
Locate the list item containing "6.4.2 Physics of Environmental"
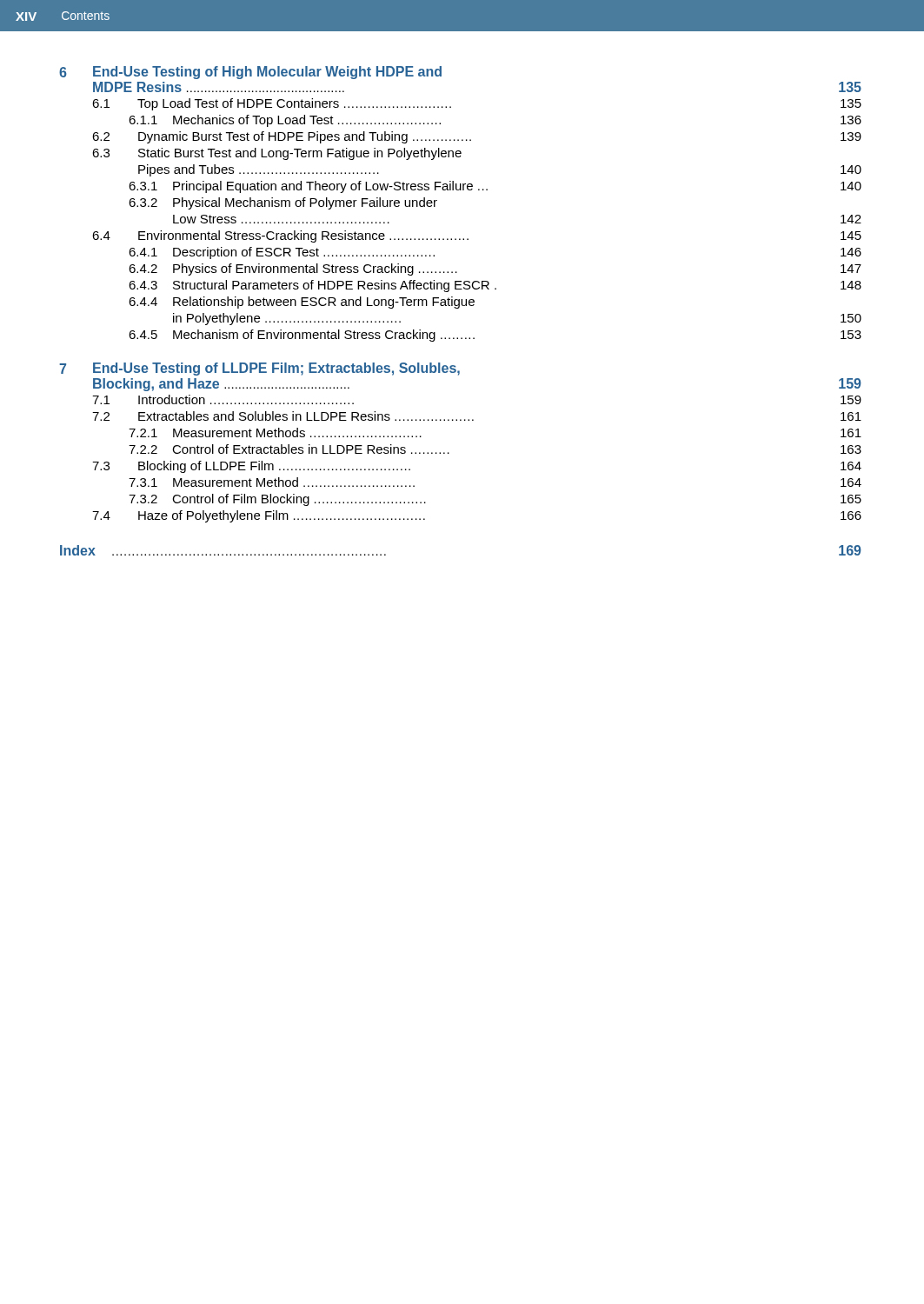point(460,268)
